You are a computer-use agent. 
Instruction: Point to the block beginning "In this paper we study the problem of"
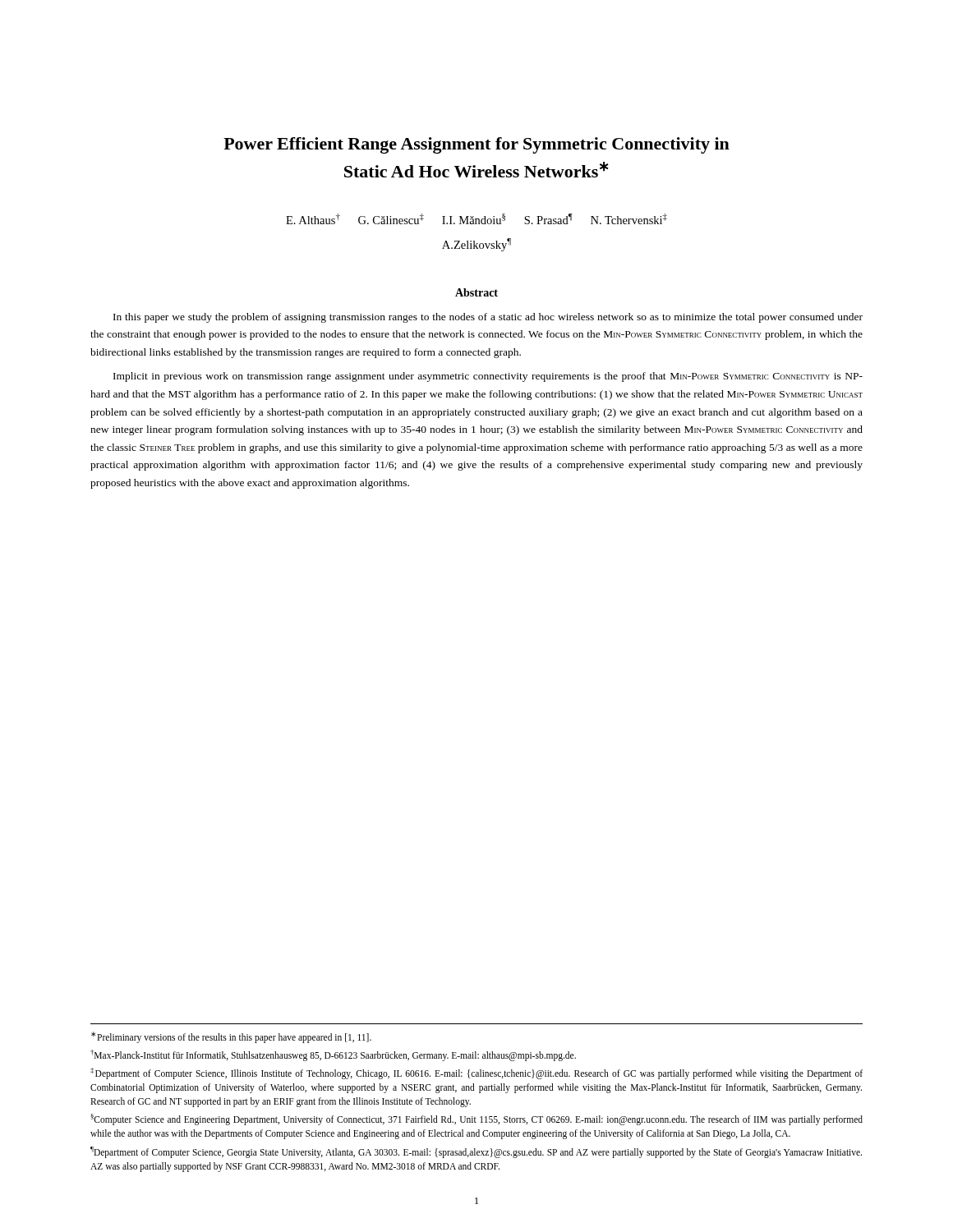[x=476, y=400]
